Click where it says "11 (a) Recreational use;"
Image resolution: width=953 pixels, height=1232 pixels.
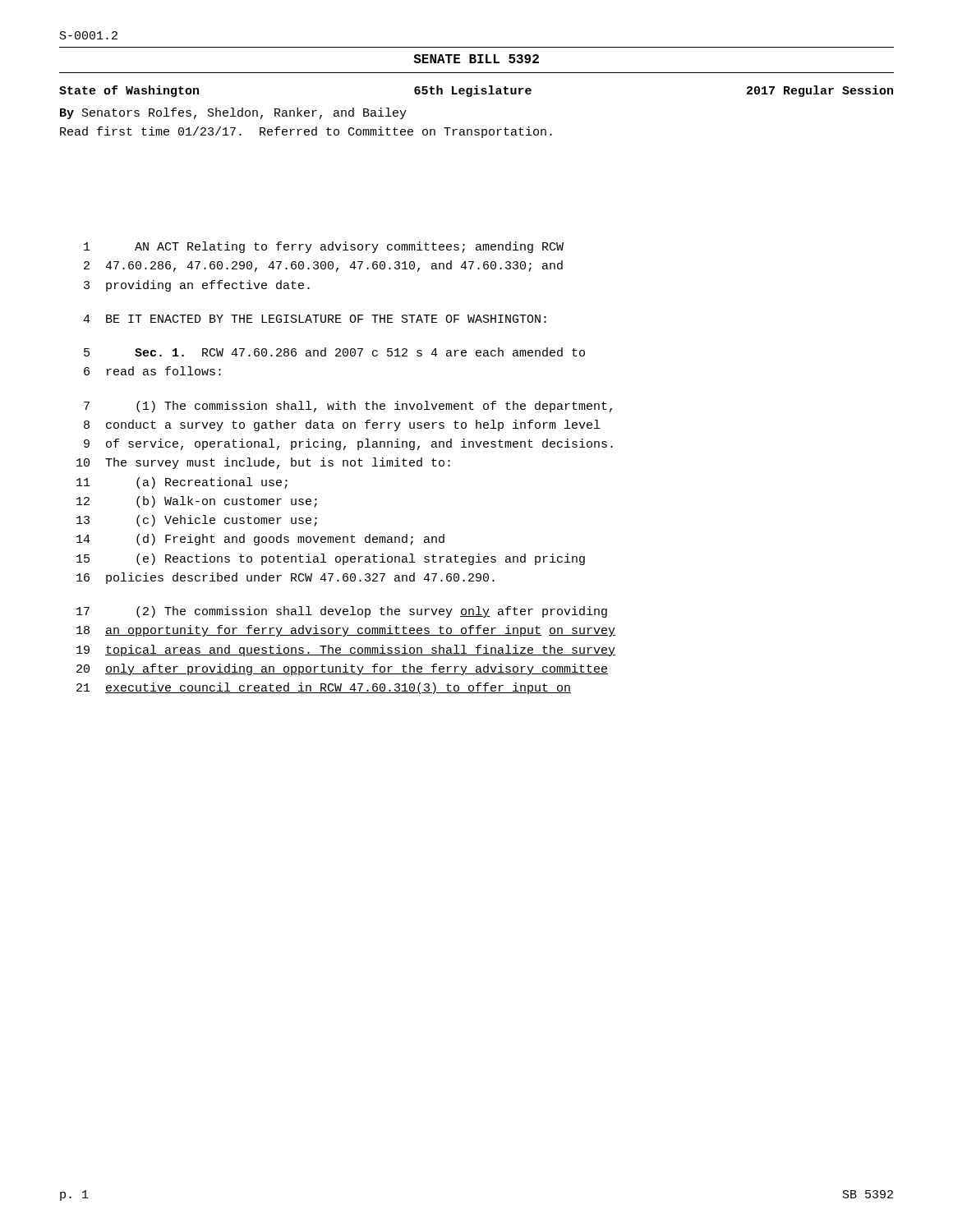(x=182, y=483)
